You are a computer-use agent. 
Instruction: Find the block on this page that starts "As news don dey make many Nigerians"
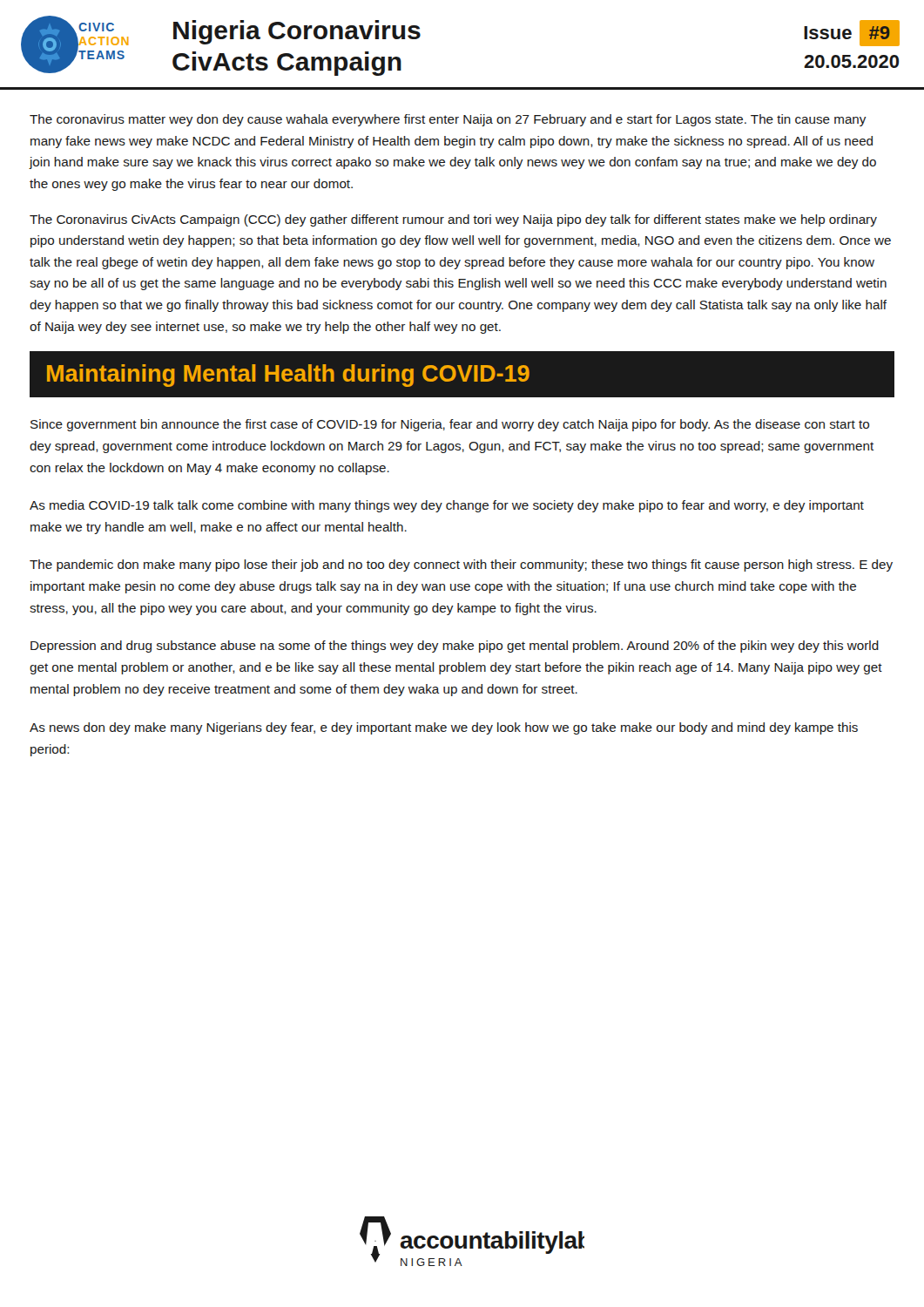pos(444,738)
